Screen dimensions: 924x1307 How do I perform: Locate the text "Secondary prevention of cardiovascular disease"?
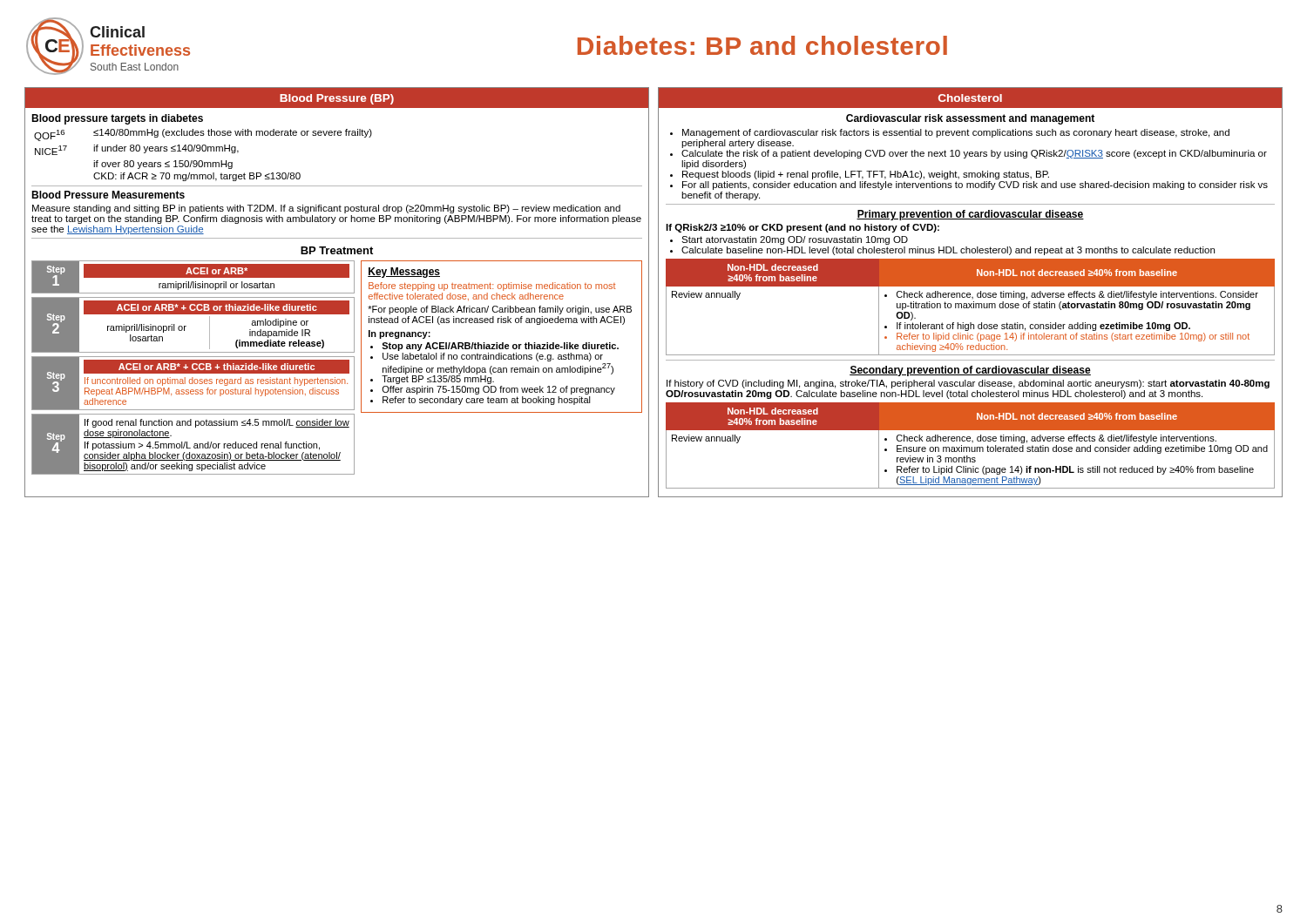970,370
